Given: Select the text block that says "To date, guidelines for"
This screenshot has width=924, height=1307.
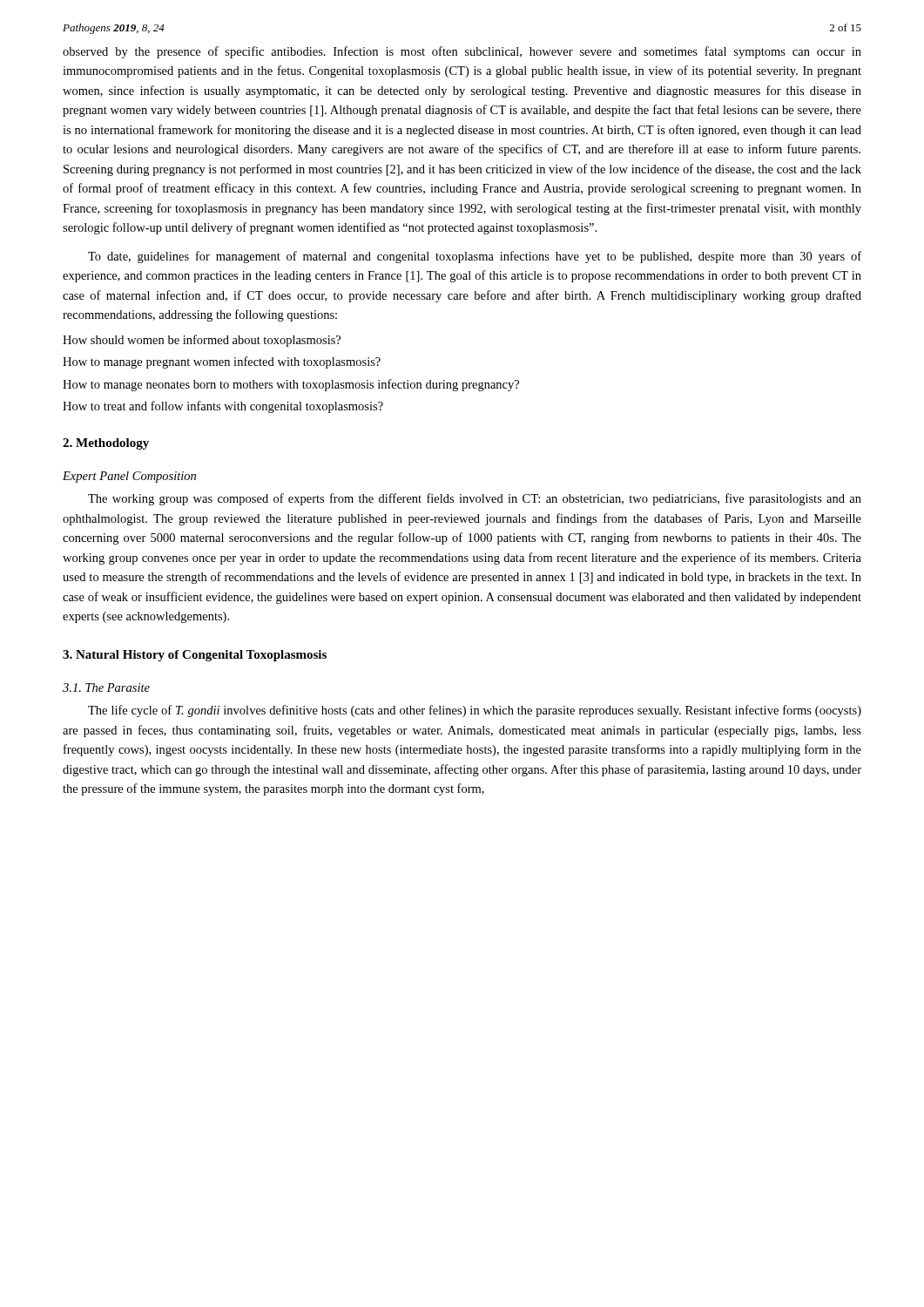Looking at the screenshot, I should (x=462, y=286).
